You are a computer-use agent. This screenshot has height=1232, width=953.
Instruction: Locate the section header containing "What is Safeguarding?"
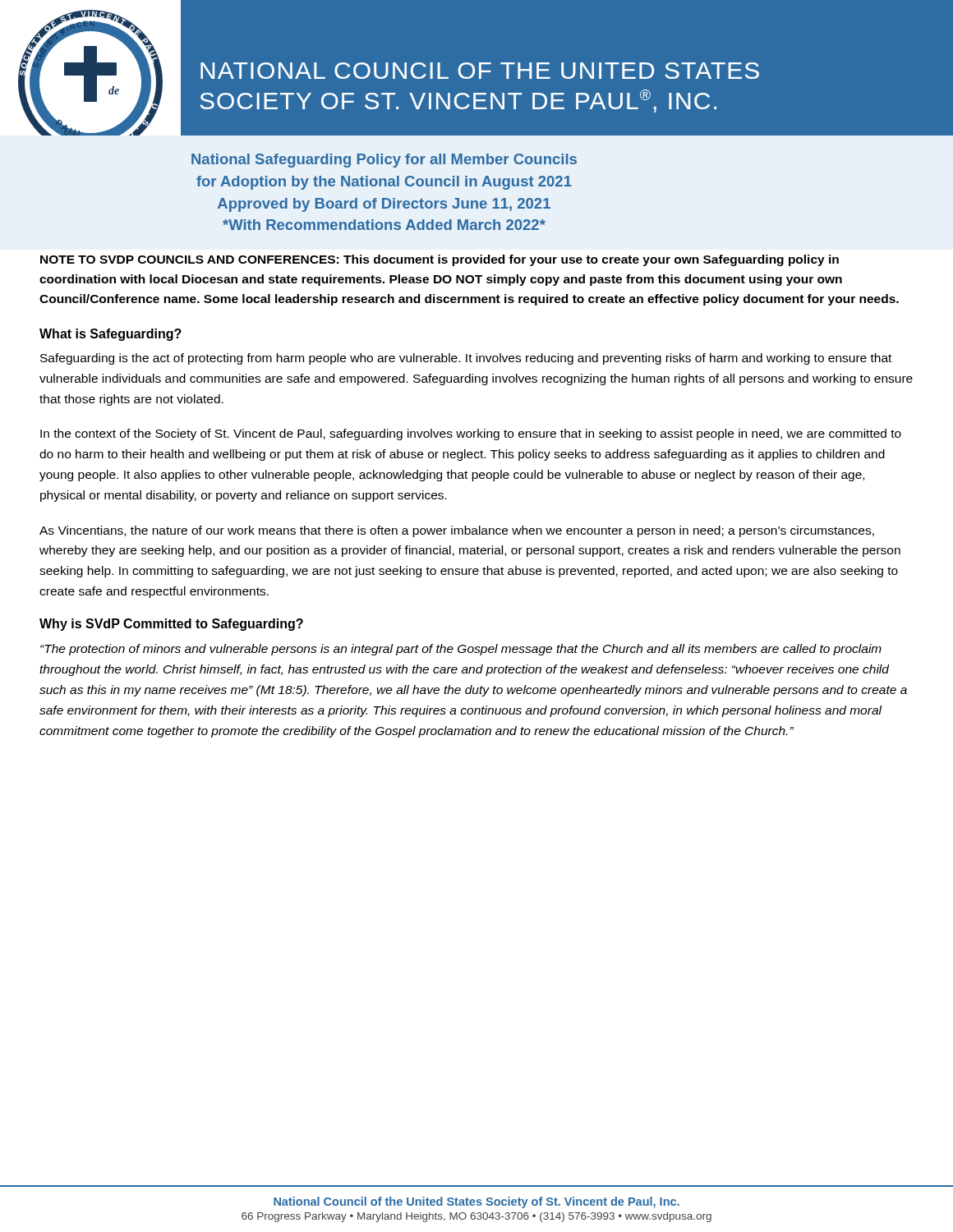[x=111, y=334]
